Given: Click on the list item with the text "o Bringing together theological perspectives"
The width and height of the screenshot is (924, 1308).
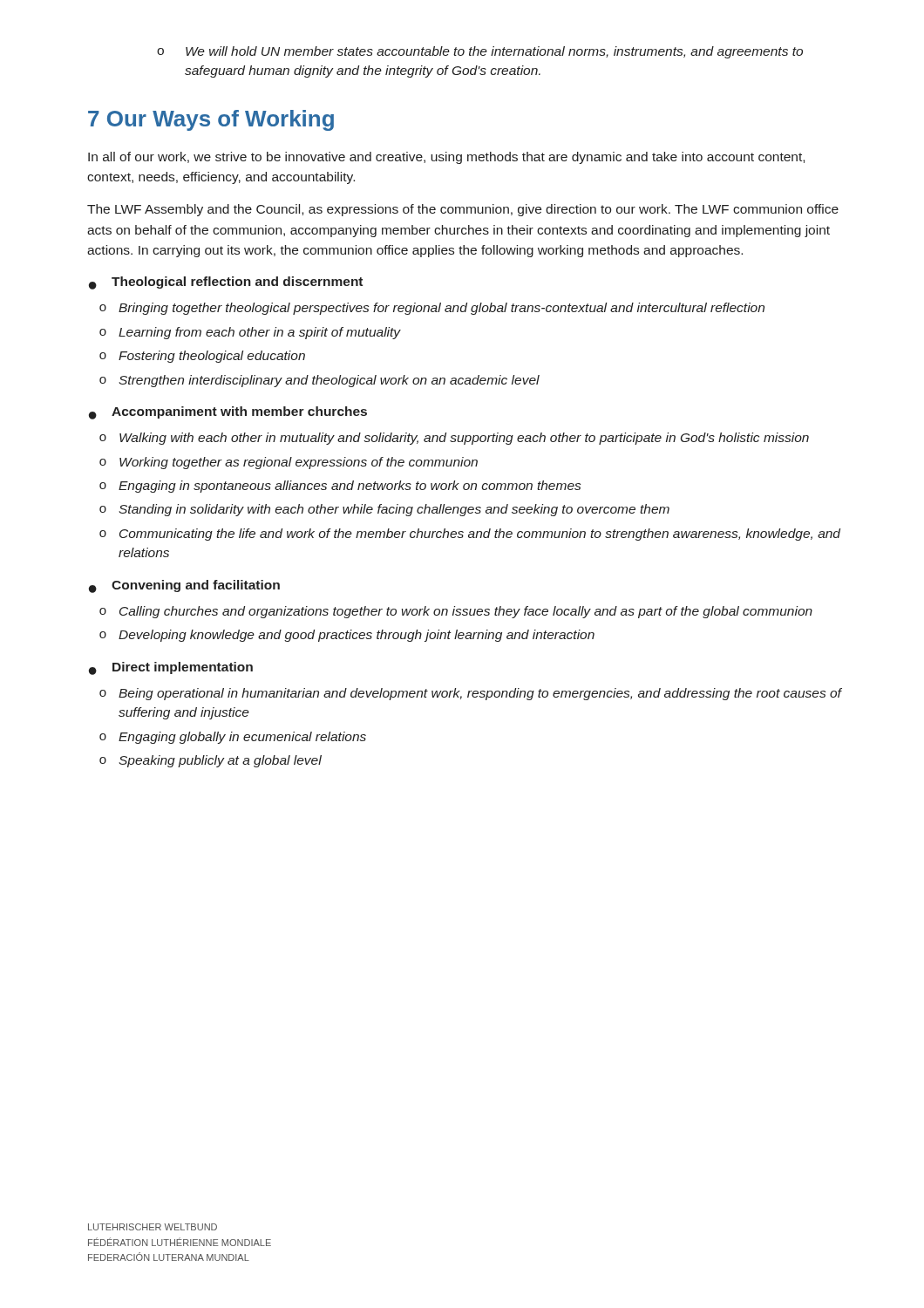Looking at the screenshot, I should coord(426,308).
